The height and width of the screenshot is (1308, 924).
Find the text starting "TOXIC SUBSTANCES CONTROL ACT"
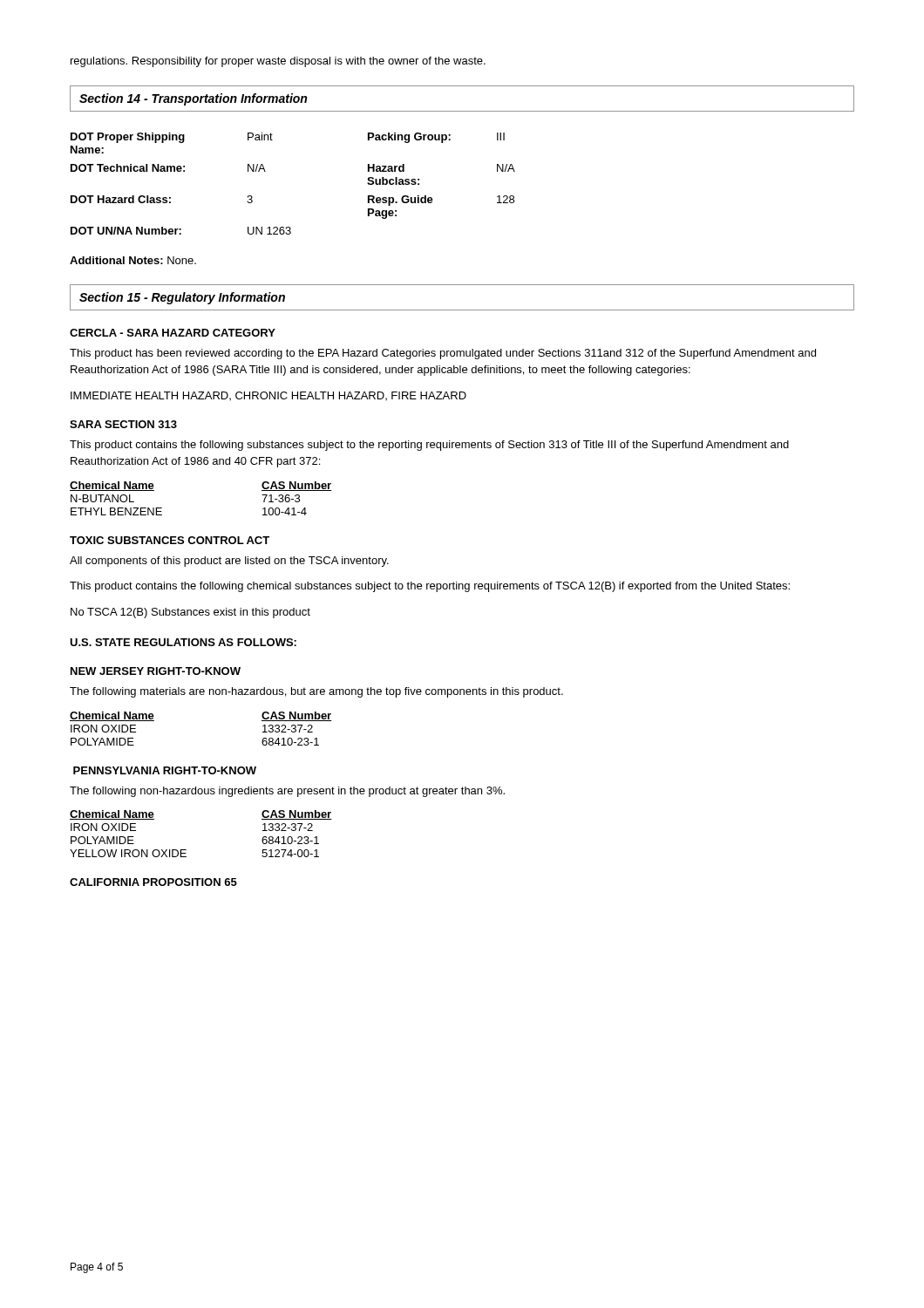pos(170,540)
